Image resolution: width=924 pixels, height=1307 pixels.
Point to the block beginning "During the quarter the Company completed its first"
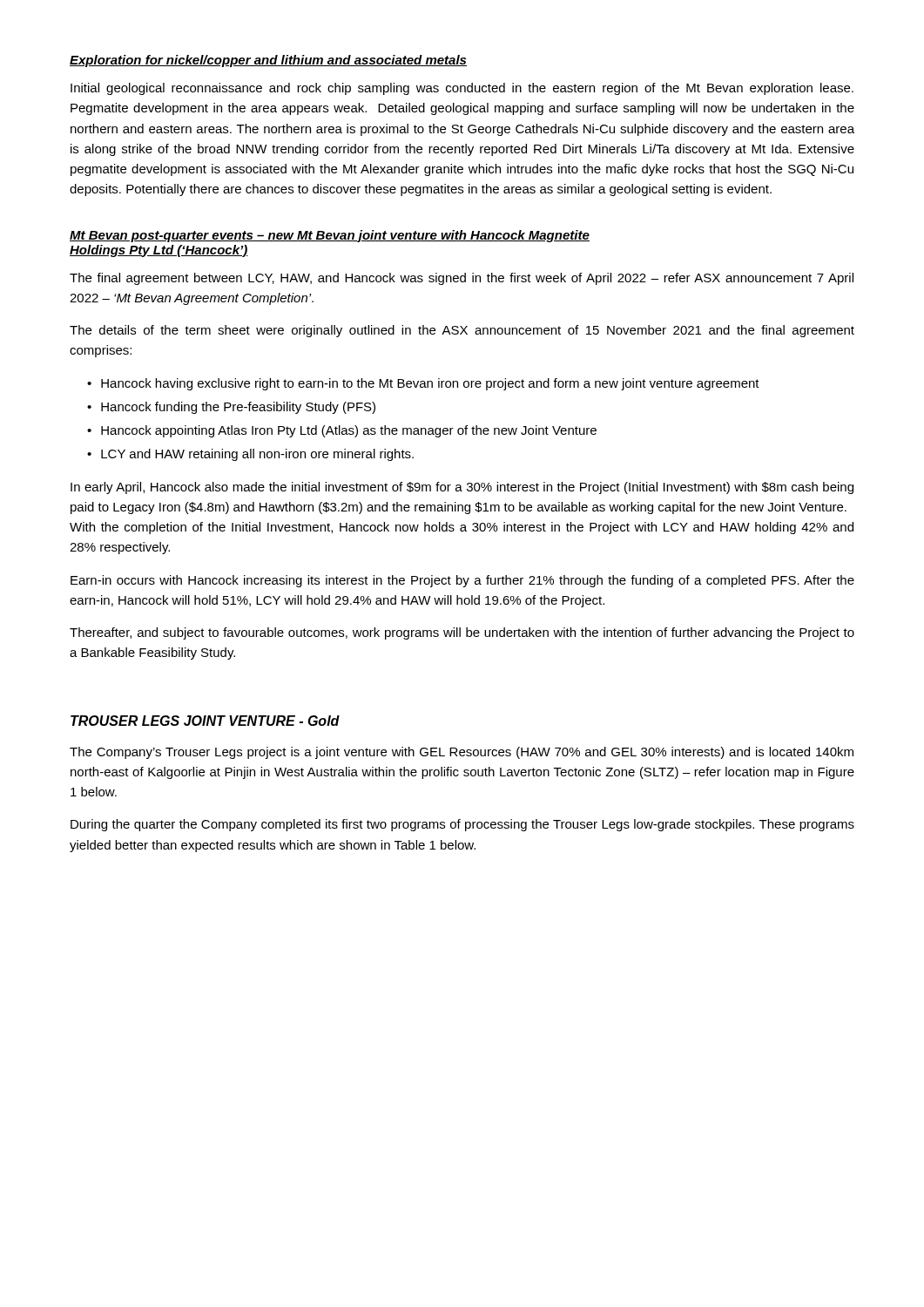point(462,834)
